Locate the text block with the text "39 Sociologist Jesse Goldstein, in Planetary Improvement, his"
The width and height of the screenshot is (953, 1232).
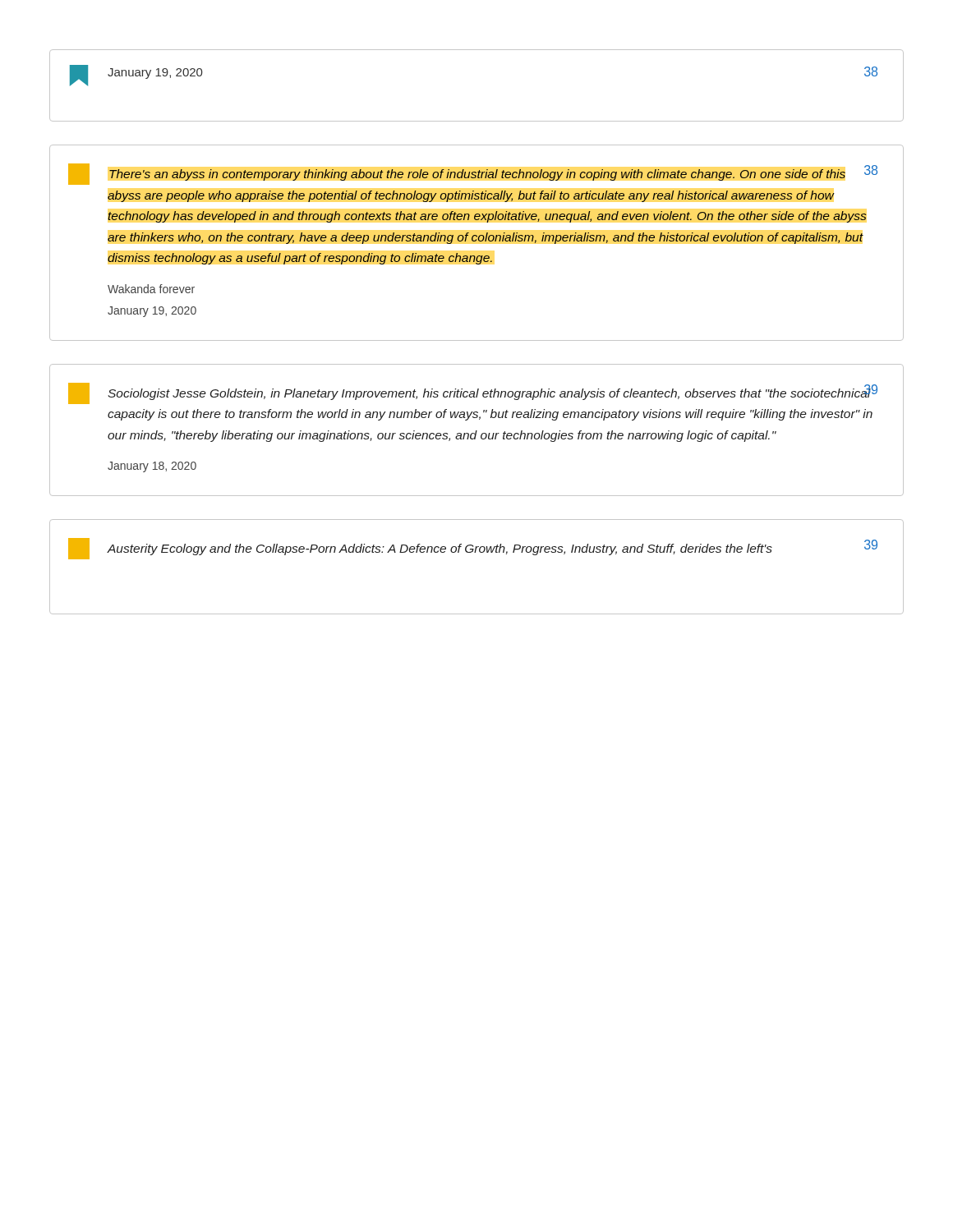click(x=473, y=429)
